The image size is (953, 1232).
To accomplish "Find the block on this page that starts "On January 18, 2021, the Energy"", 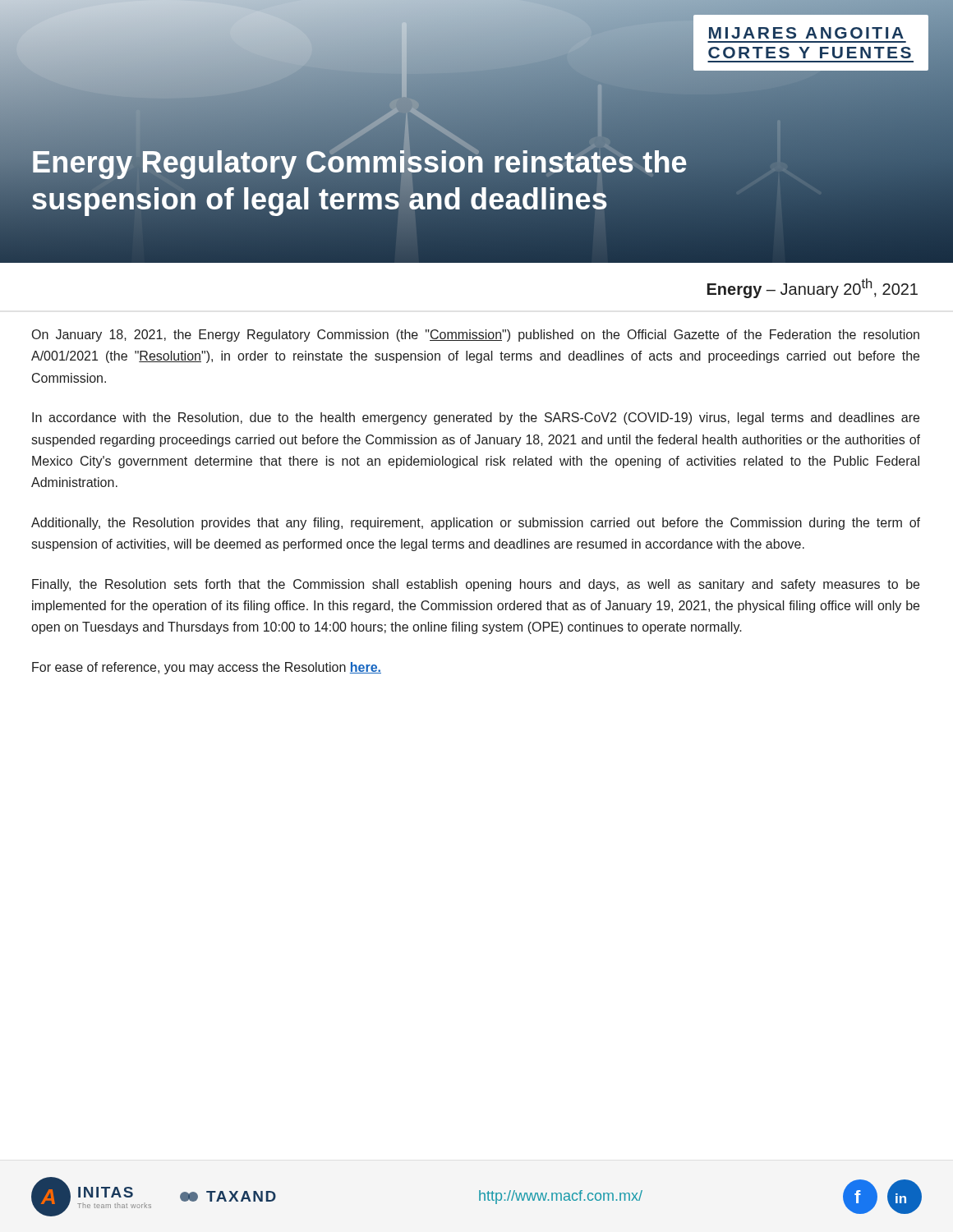I will click(x=476, y=356).
